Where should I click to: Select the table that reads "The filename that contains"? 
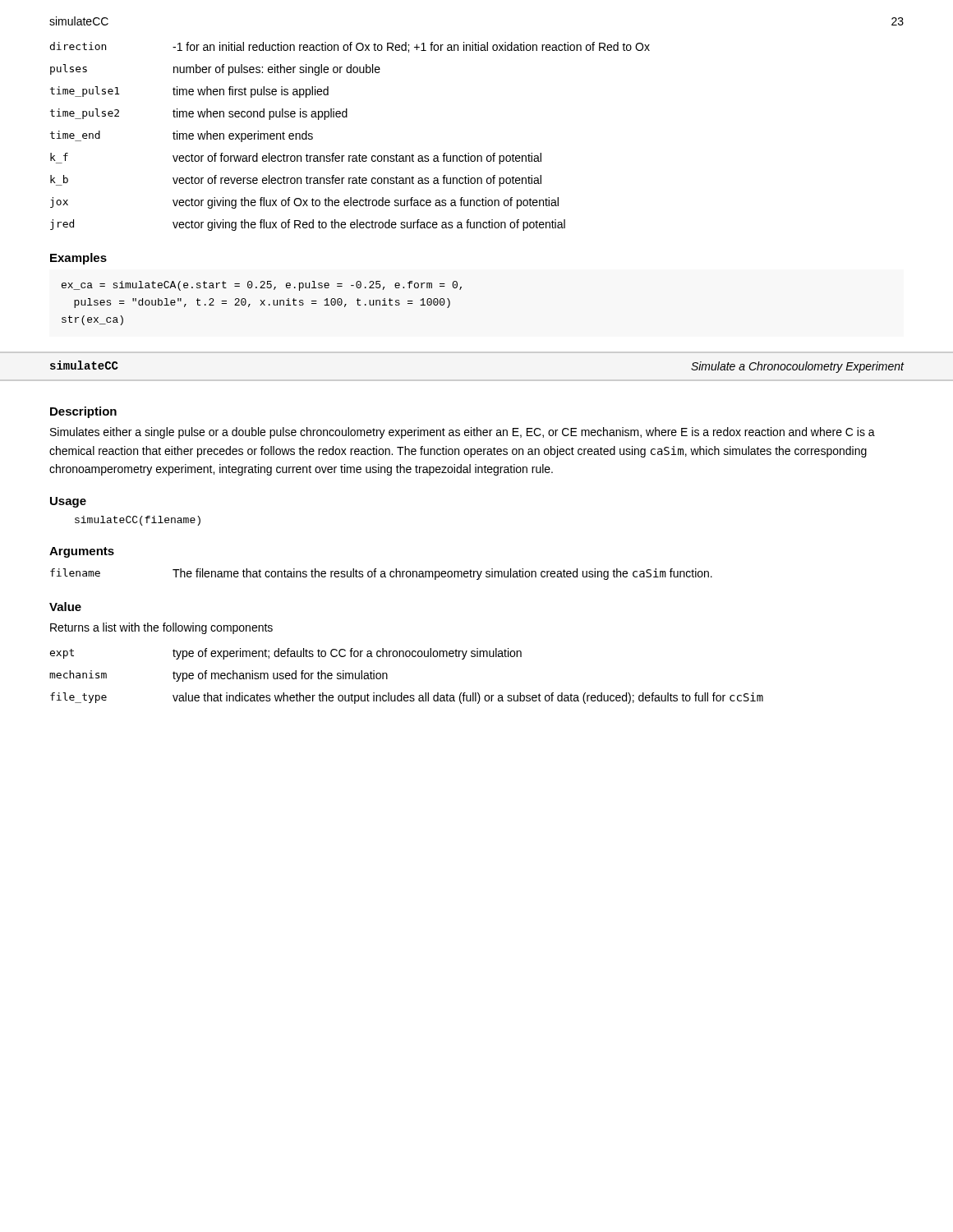click(x=476, y=574)
